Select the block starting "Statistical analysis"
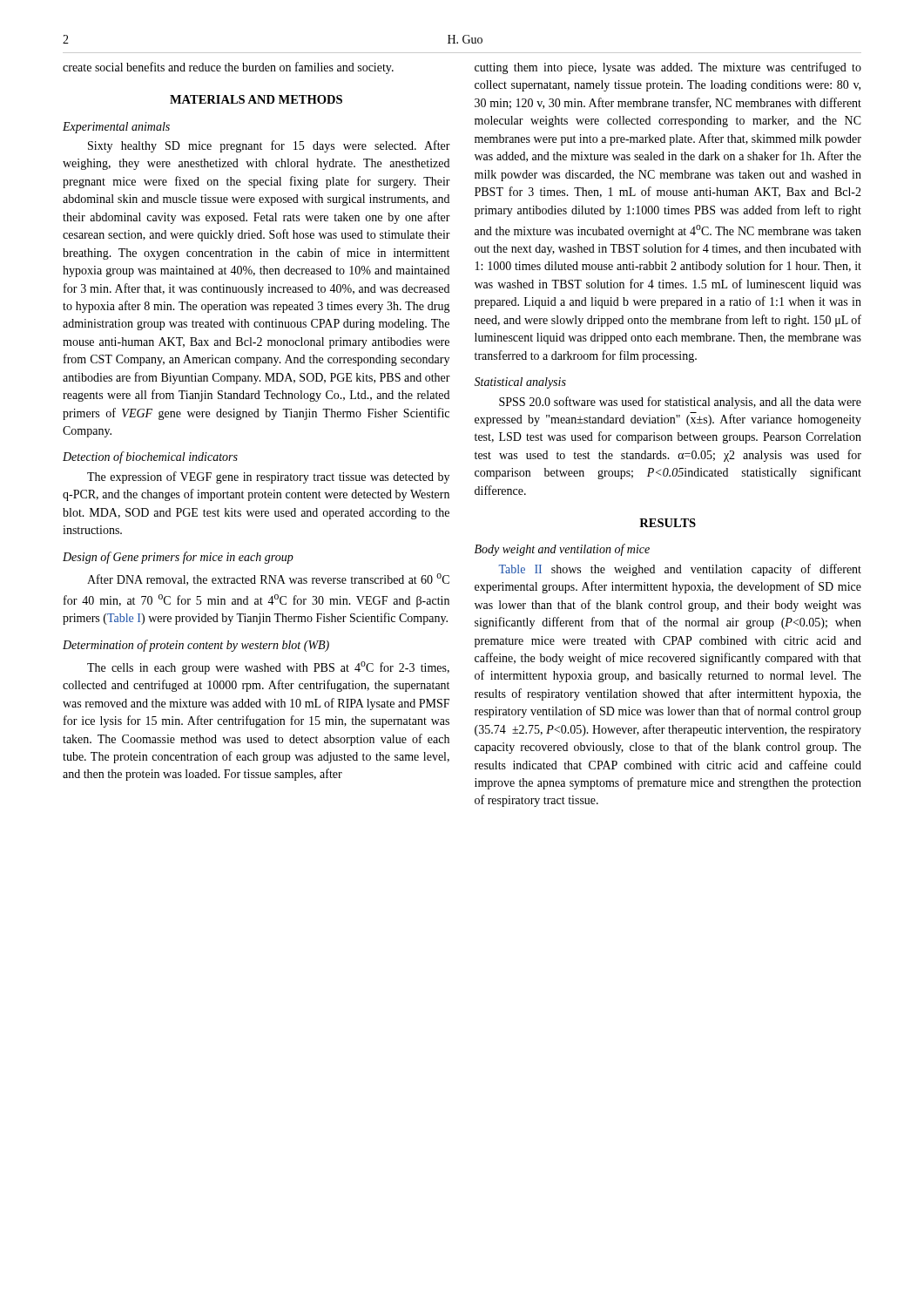The width and height of the screenshot is (924, 1307). [x=520, y=383]
